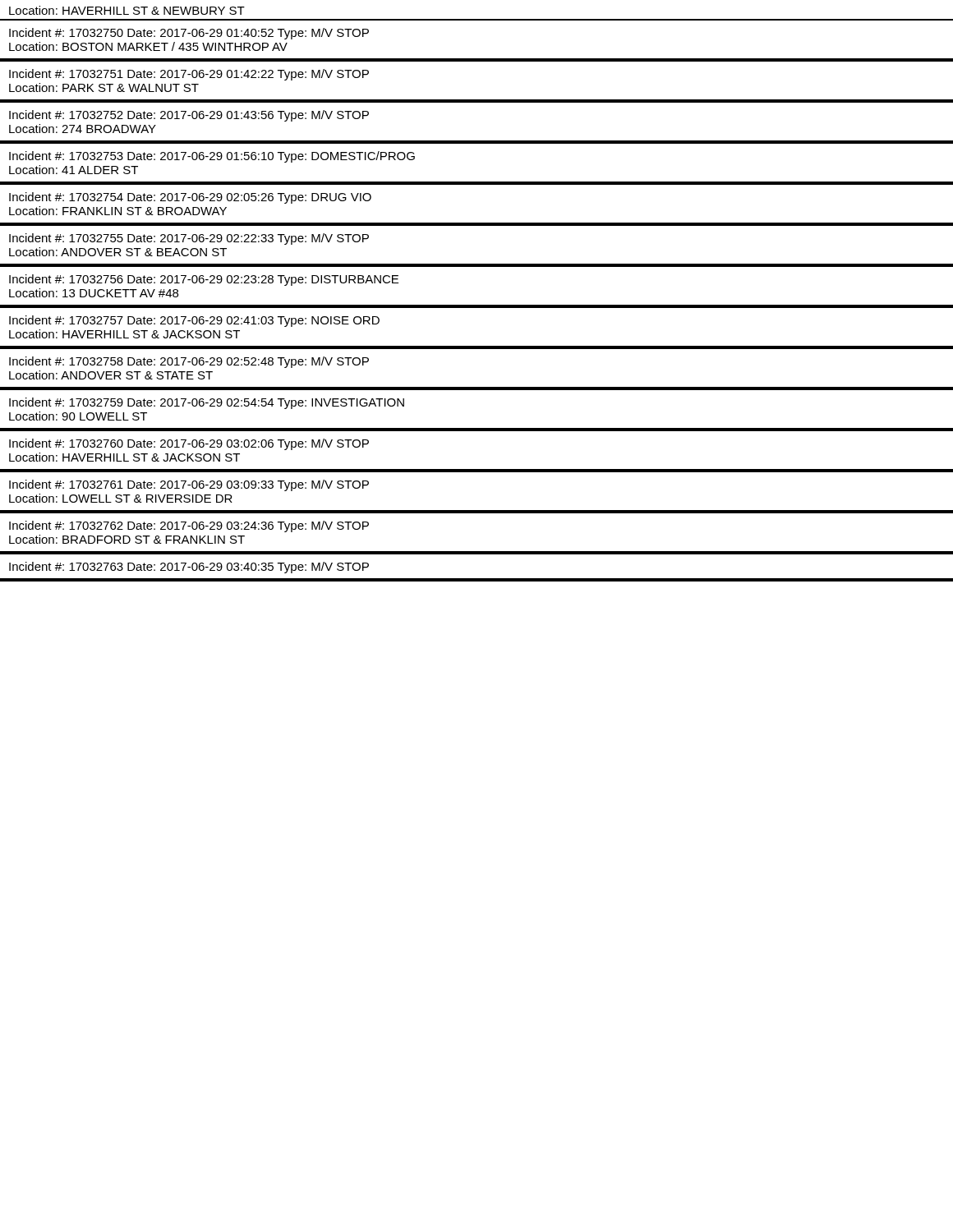Find the passage starting "Incident #: 17032756 Date: 2017-06-29 02:23:28"
The image size is (953, 1232).
click(x=204, y=280)
